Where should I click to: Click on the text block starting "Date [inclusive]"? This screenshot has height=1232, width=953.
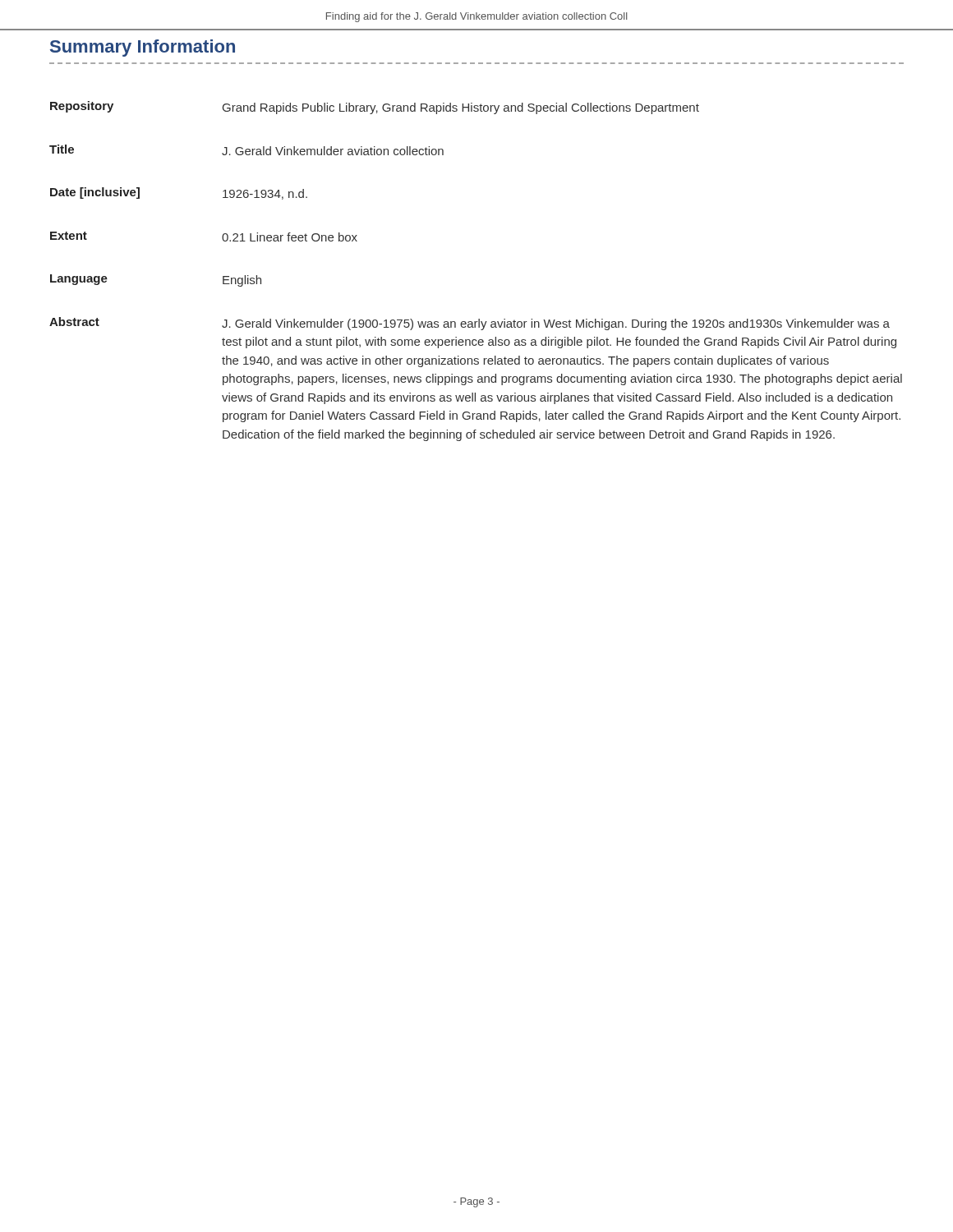(x=95, y=192)
